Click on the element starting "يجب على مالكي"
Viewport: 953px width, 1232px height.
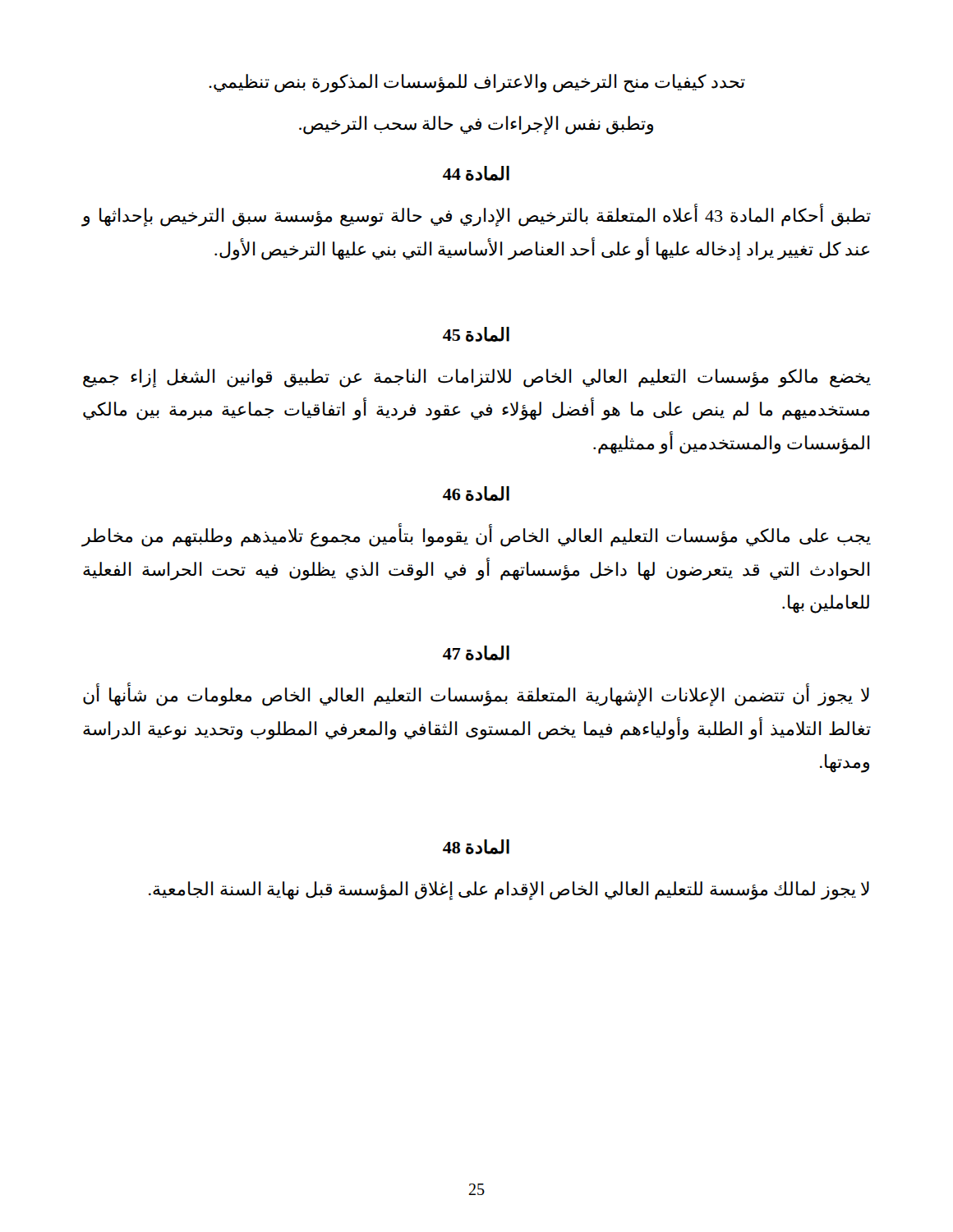[476, 569]
